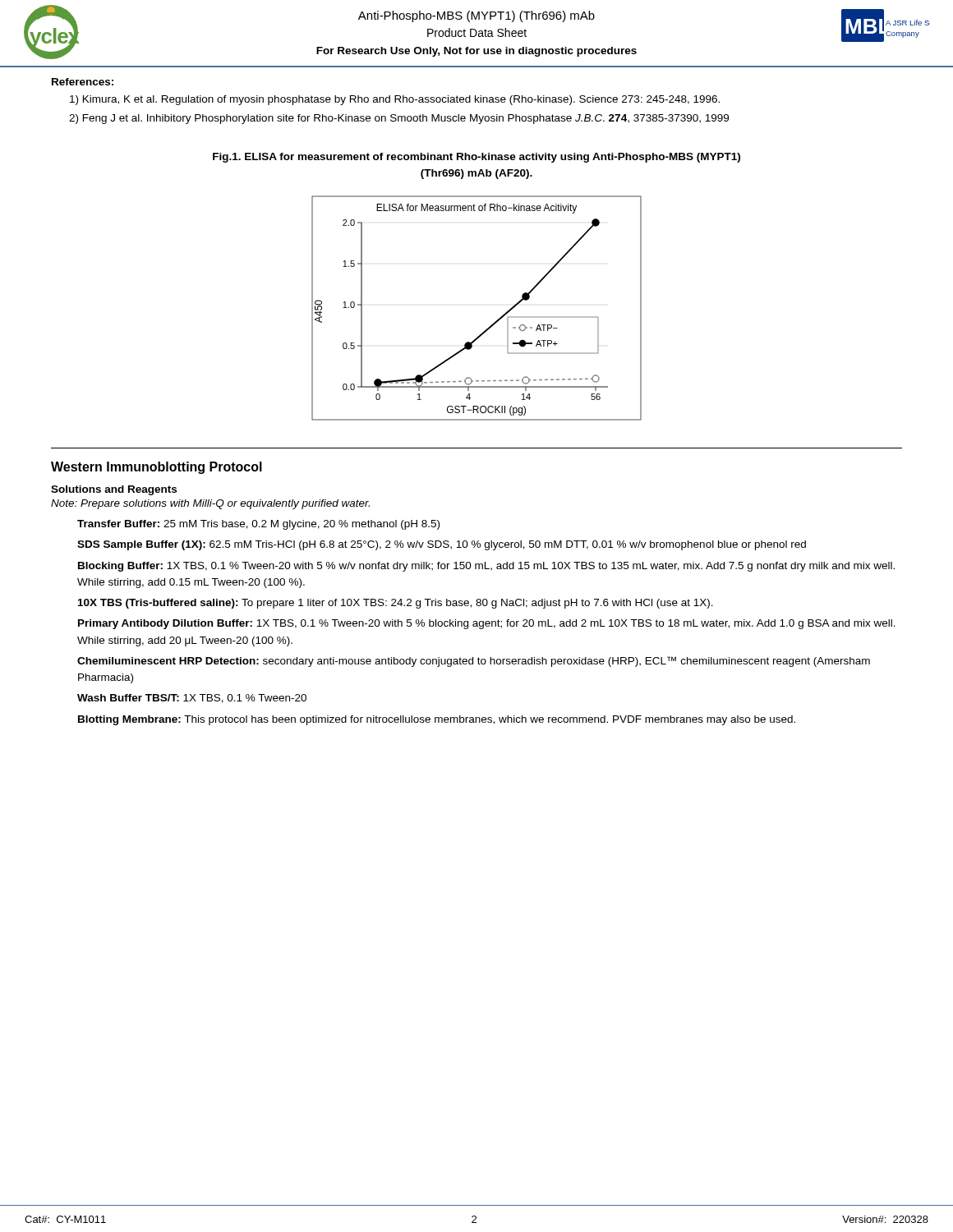The image size is (953, 1232).
Task: Point to the text starting "10X TBS (Tris-buffered"
Action: pos(395,602)
